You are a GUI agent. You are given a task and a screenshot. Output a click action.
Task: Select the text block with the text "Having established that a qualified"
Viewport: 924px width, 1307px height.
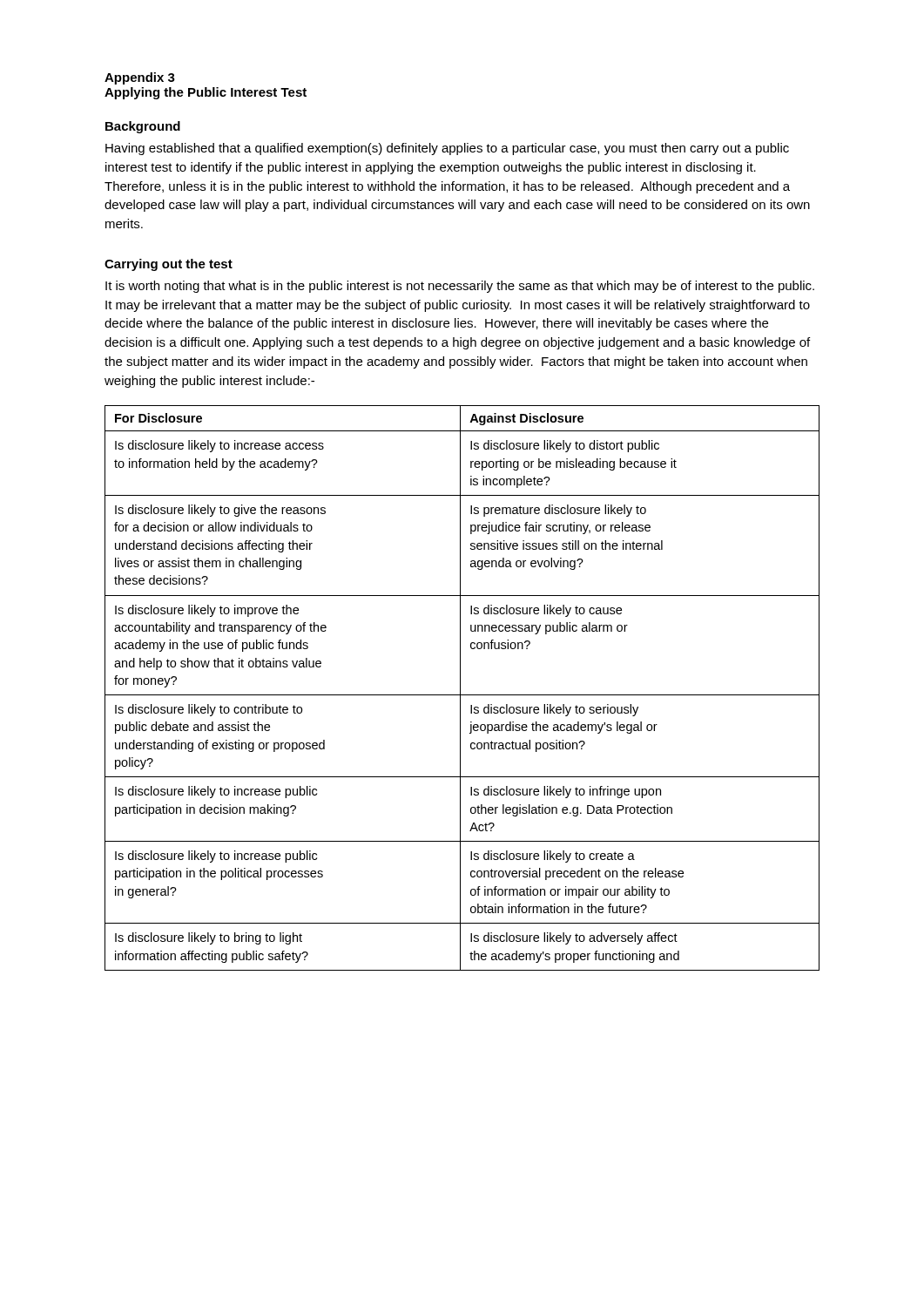coord(457,186)
